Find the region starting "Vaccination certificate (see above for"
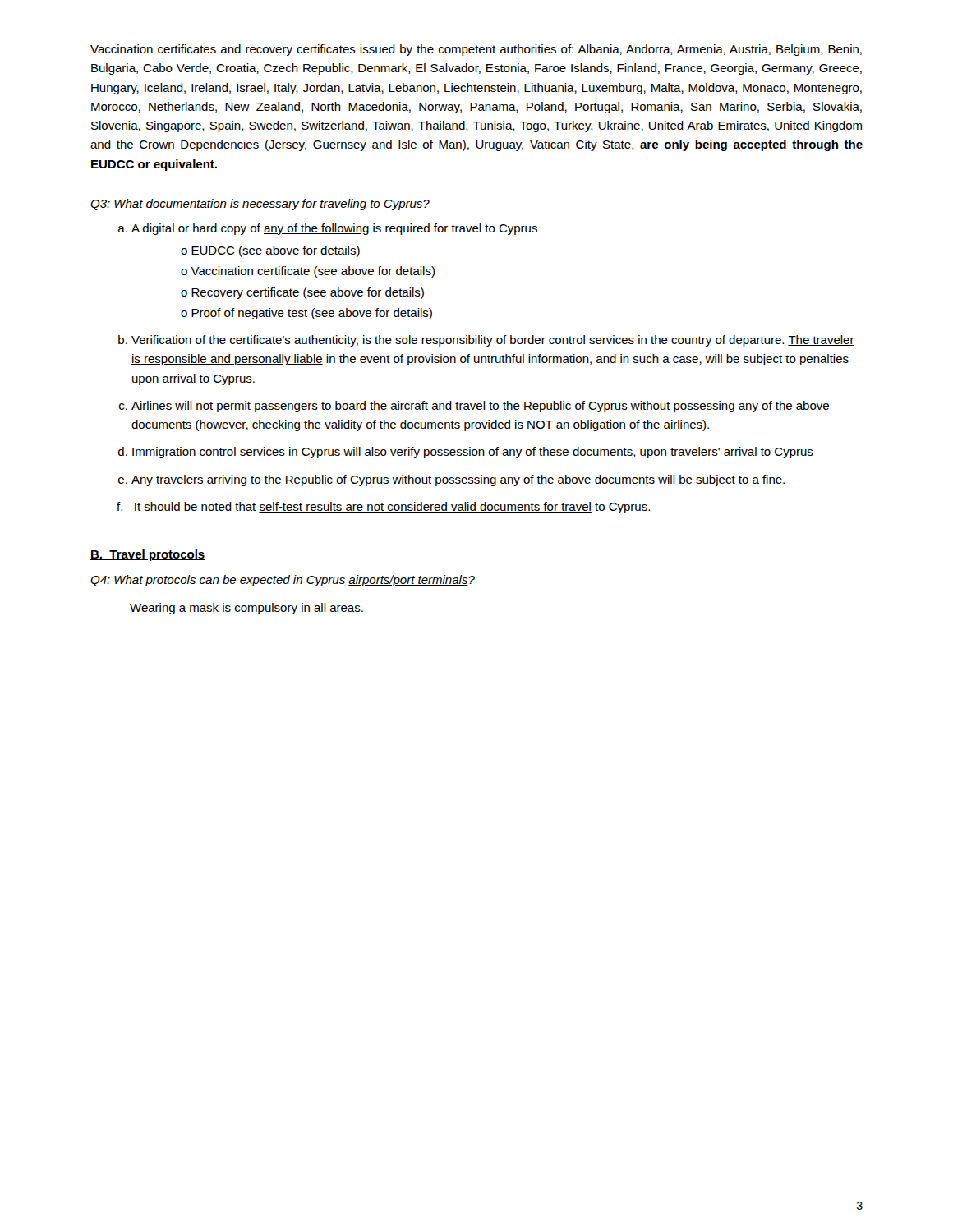 point(313,271)
